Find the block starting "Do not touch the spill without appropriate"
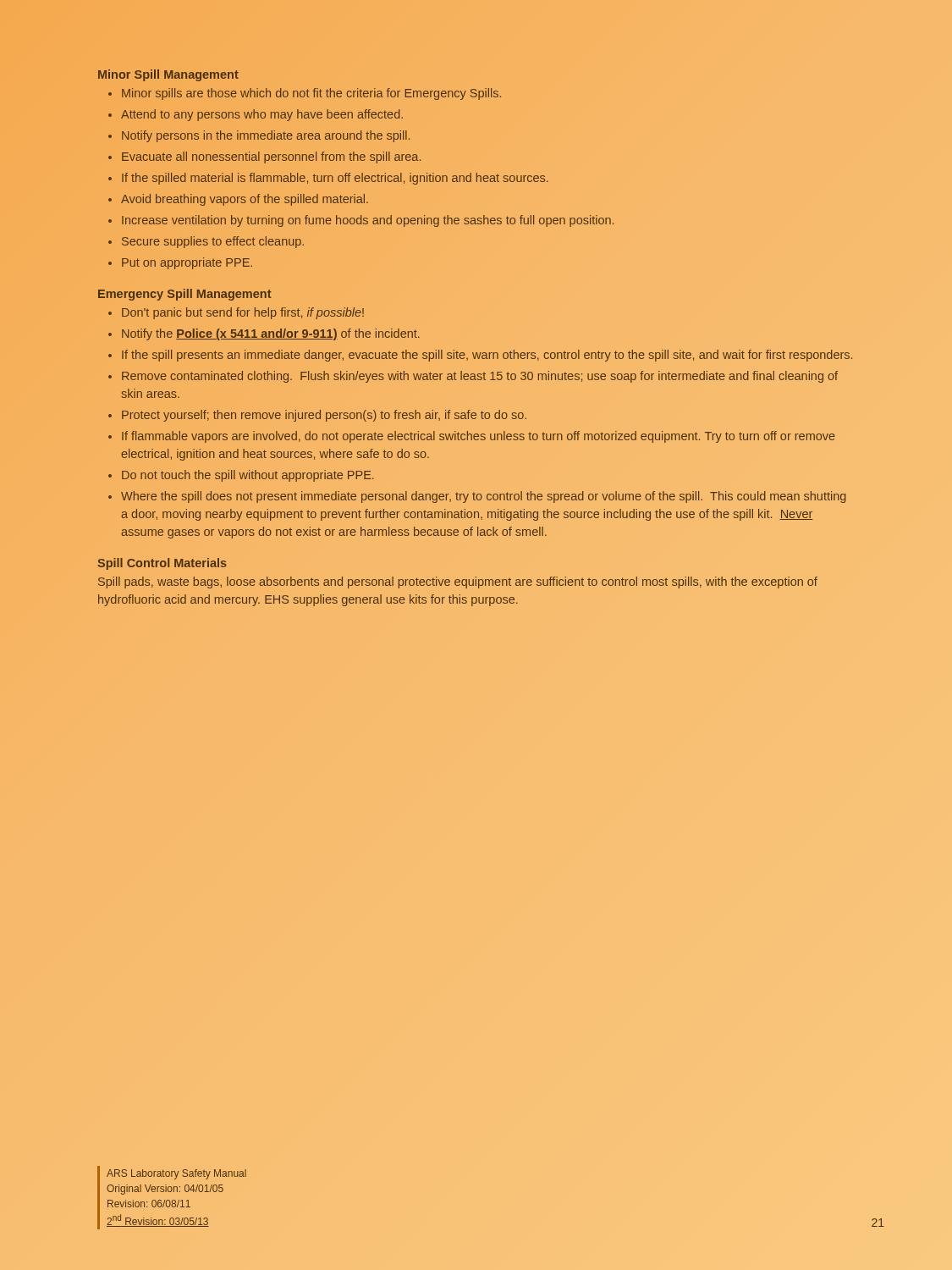Screen dimensions: 1270x952 248,475
